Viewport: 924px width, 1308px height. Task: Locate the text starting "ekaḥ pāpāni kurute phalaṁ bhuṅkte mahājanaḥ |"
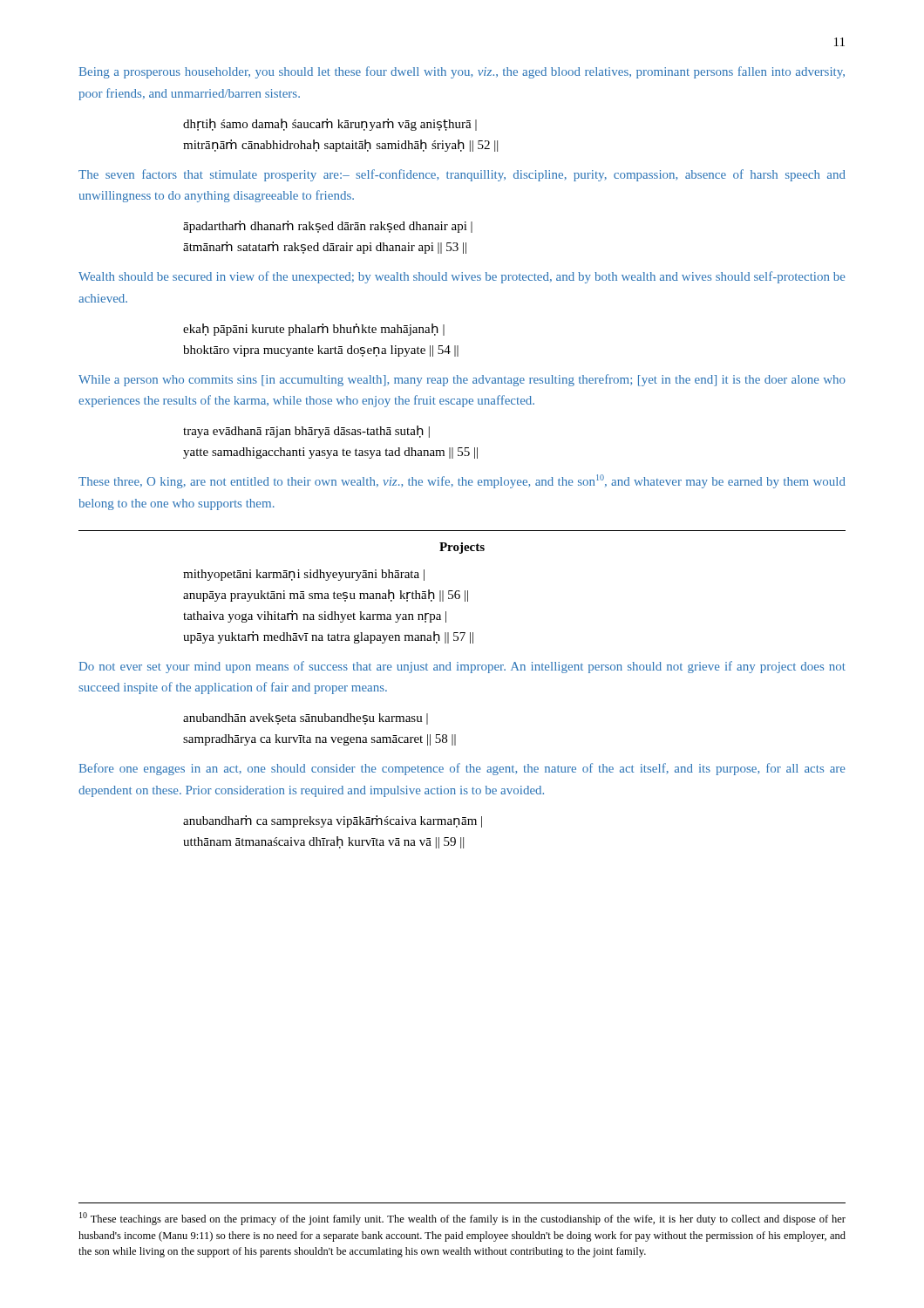pyautogui.click(x=321, y=339)
